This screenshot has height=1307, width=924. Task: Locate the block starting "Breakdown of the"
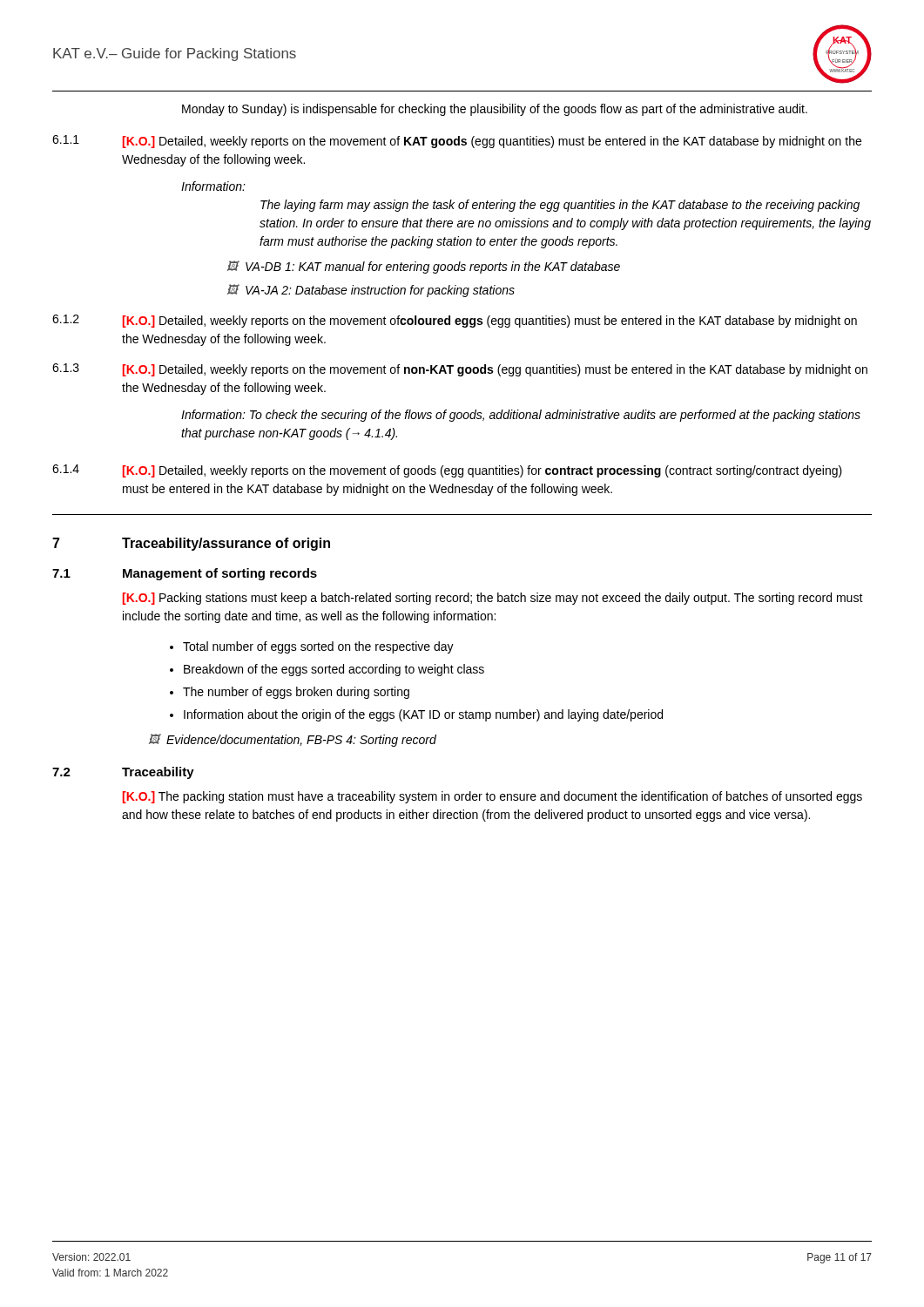334,669
